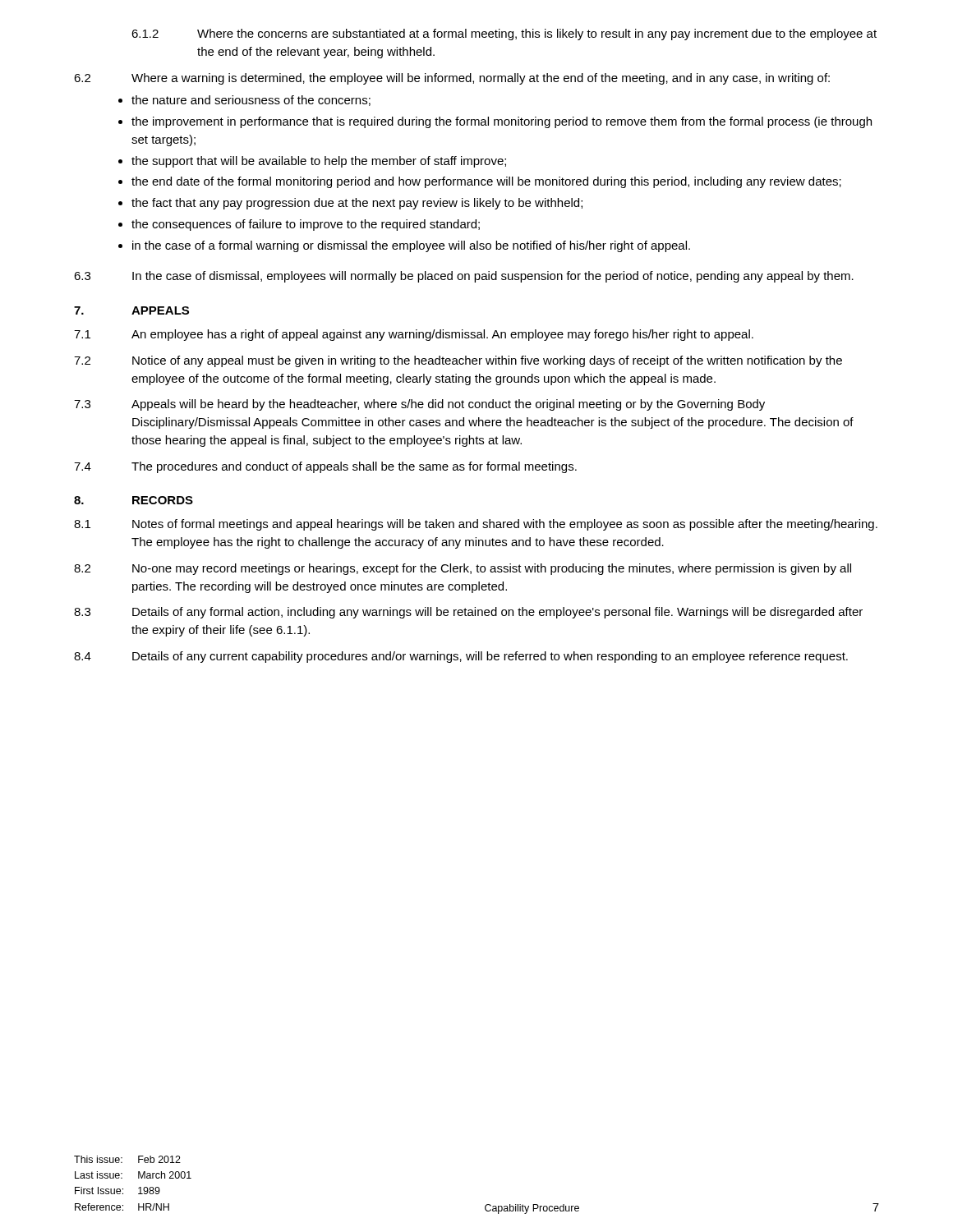
Task: Where does it say "7. APPEALS"?
Action: (x=131, y=310)
